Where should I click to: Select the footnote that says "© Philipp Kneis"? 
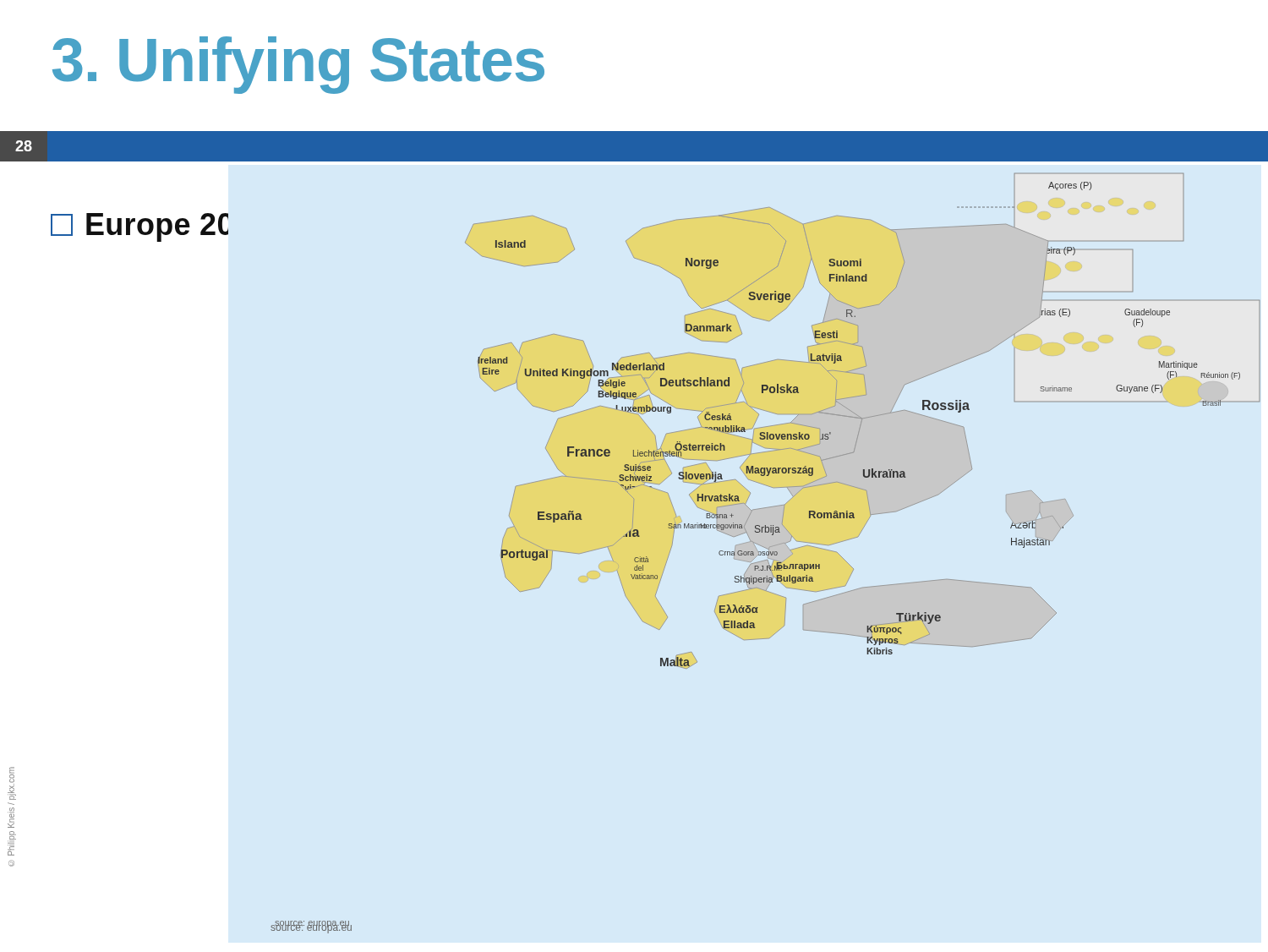[x=11, y=817]
